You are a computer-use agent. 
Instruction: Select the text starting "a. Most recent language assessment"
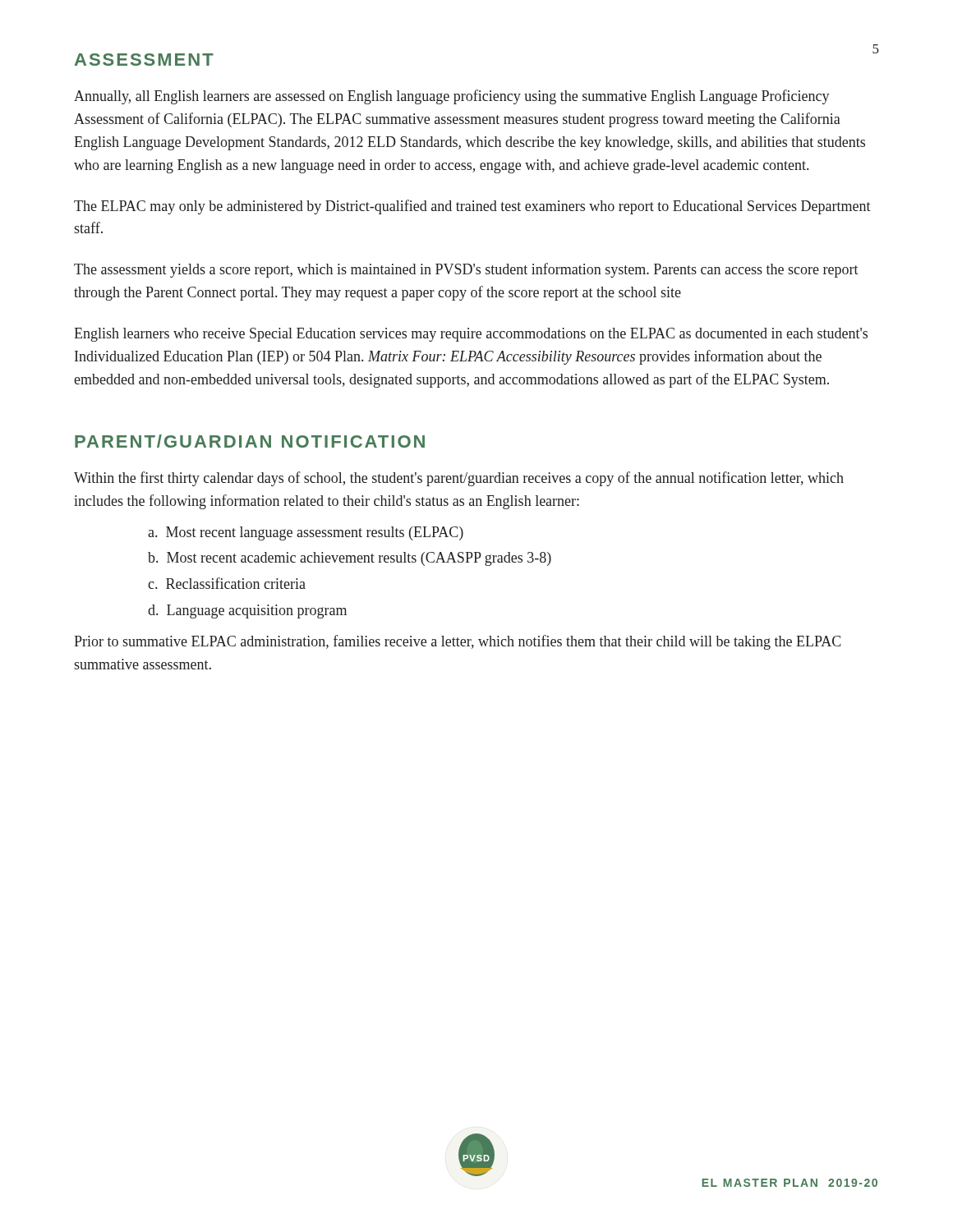(x=306, y=532)
